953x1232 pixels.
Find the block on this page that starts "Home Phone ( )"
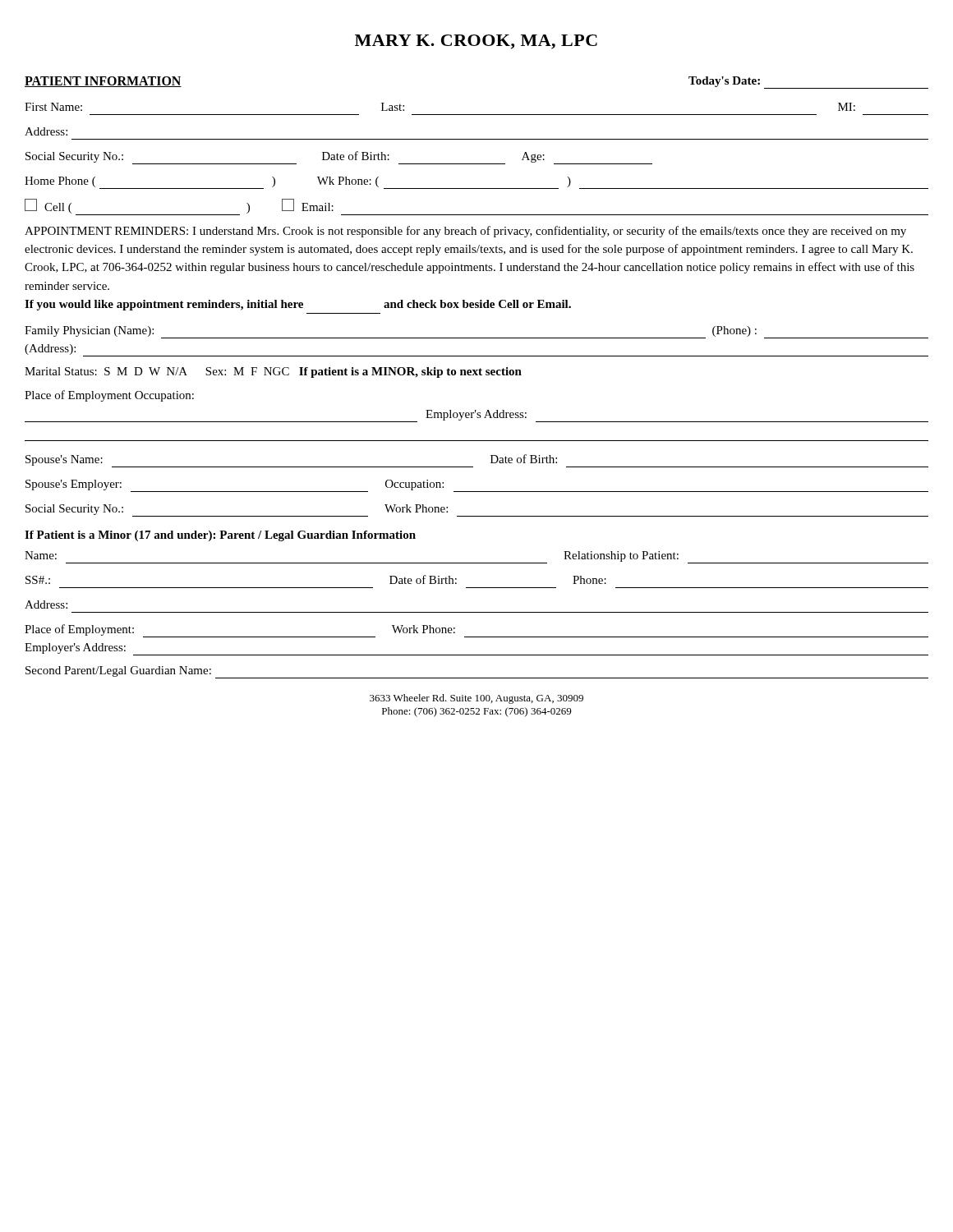[x=476, y=181]
